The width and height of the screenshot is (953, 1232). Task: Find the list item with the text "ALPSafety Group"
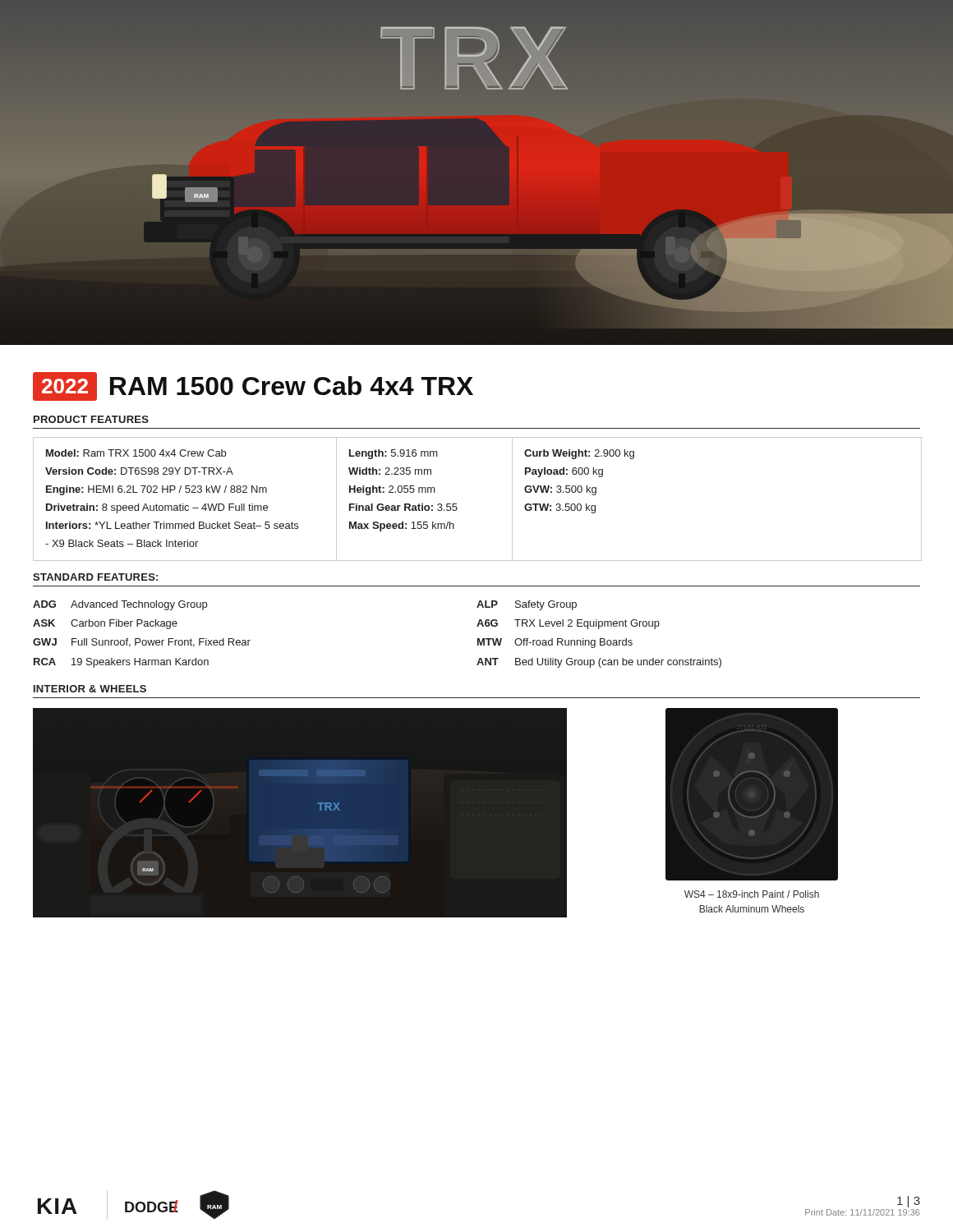[x=527, y=604]
